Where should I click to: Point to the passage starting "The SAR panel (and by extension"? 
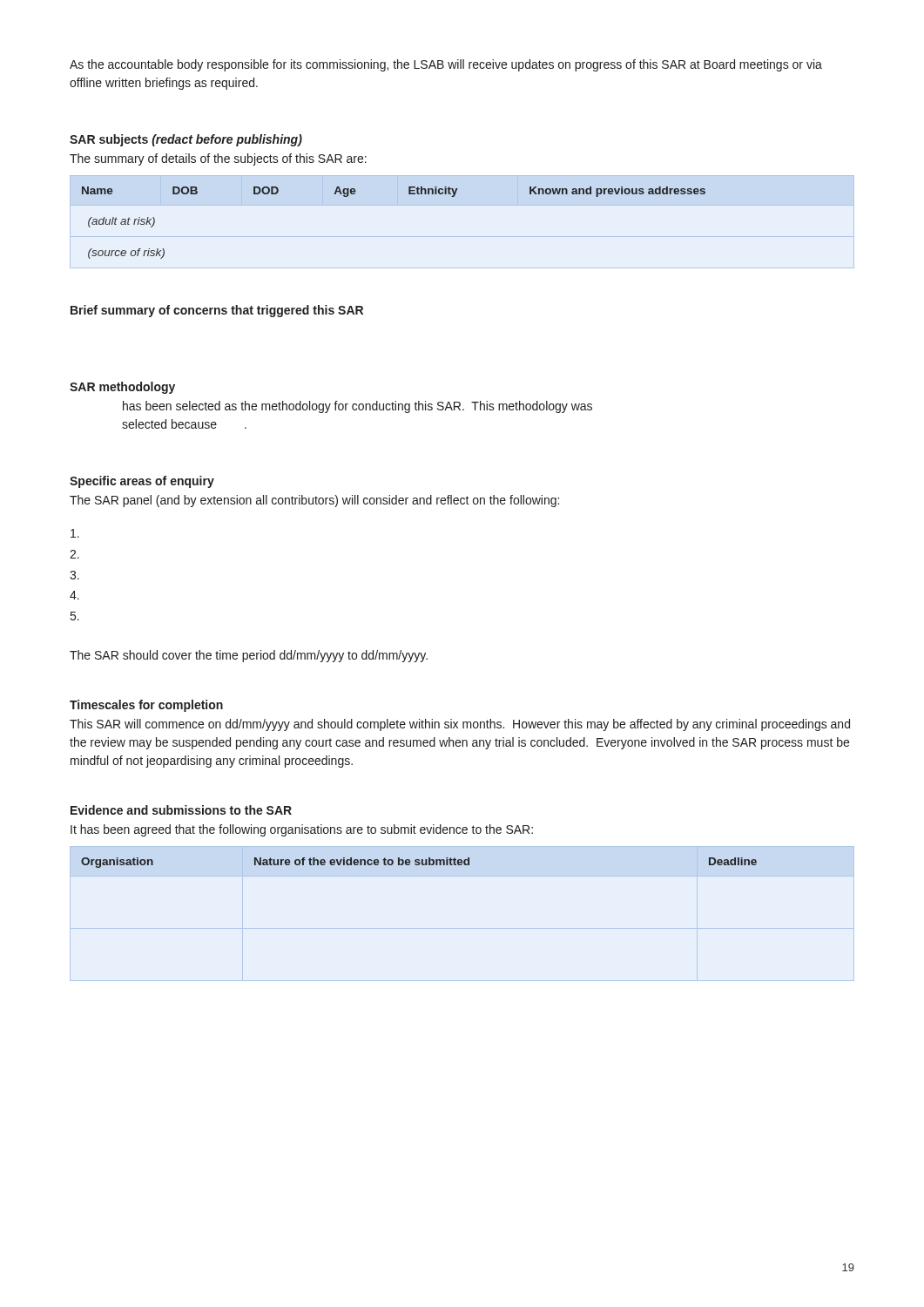(315, 500)
